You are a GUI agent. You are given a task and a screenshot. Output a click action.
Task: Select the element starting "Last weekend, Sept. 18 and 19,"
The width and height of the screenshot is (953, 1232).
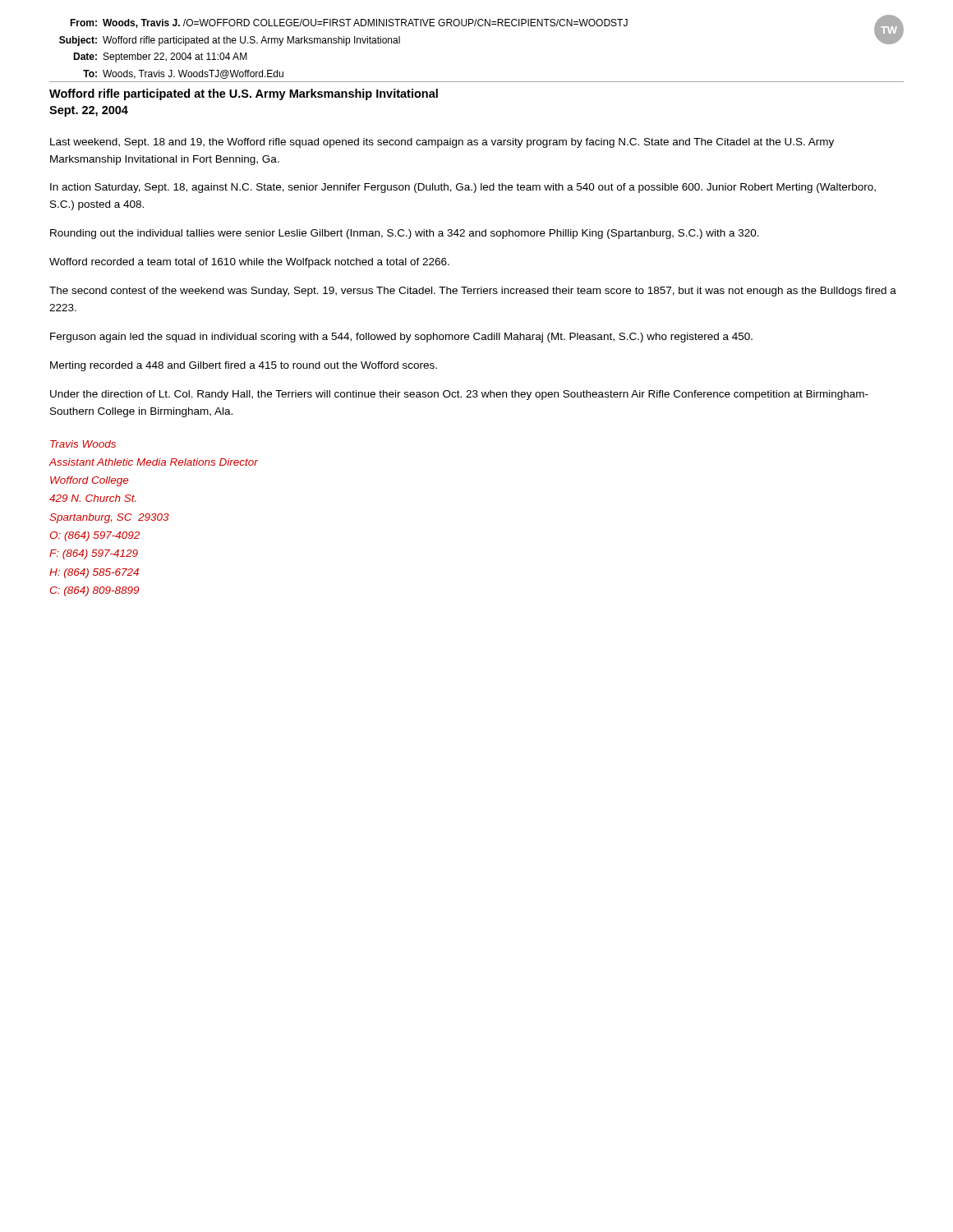pyautogui.click(x=442, y=150)
